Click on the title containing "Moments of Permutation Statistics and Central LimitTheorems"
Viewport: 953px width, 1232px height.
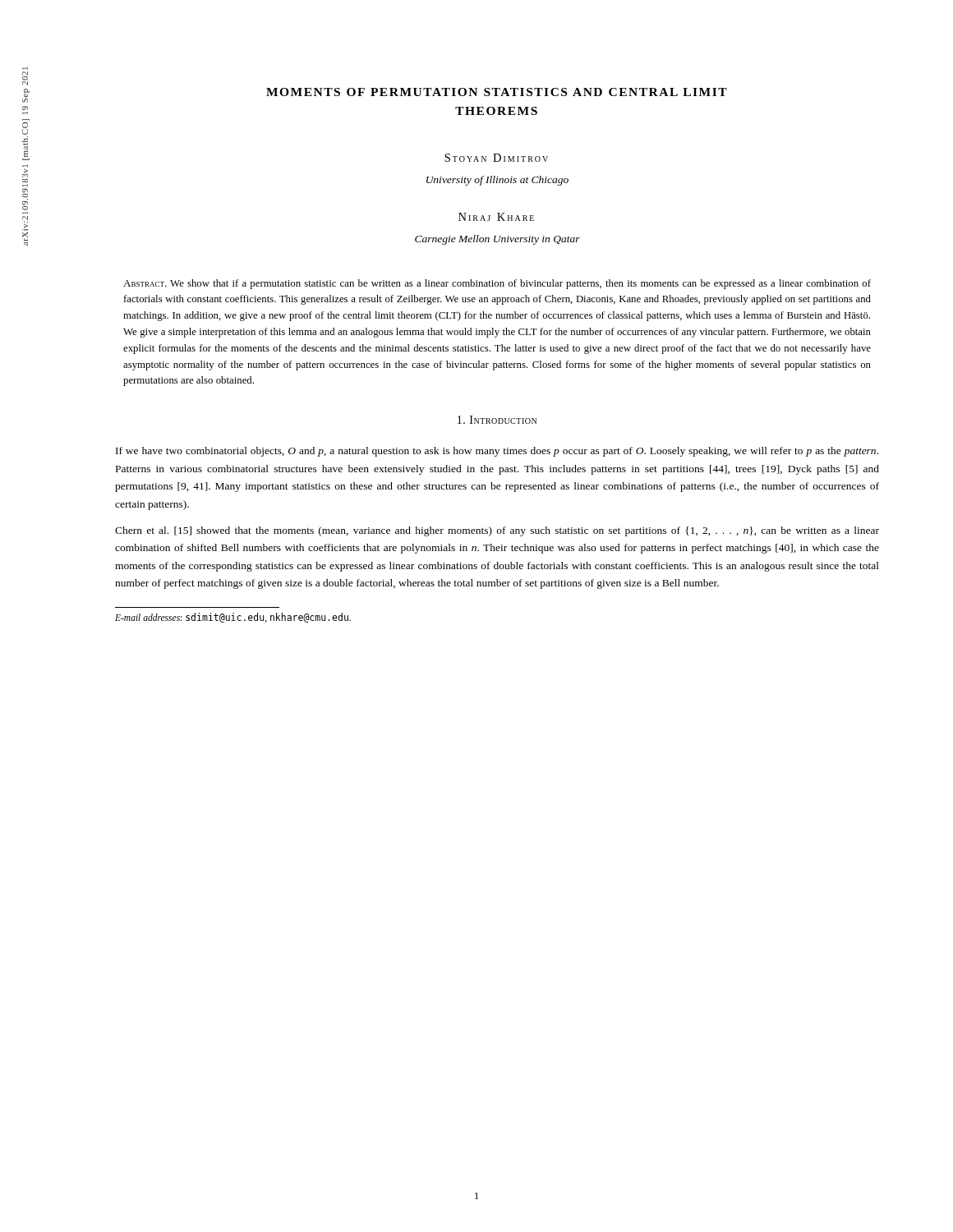tap(497, 101)
